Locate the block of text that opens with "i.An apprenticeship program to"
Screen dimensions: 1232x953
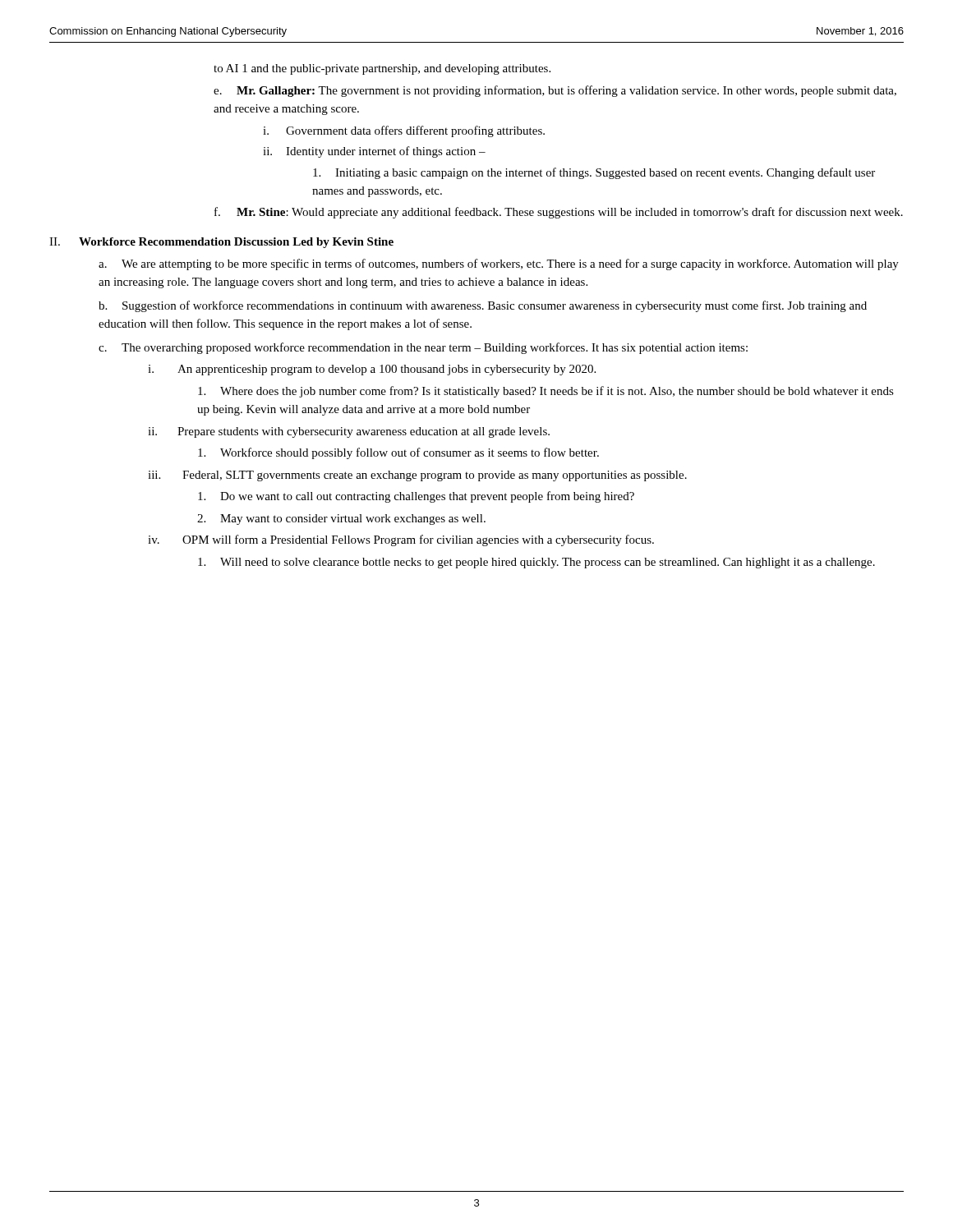[372, 369]
